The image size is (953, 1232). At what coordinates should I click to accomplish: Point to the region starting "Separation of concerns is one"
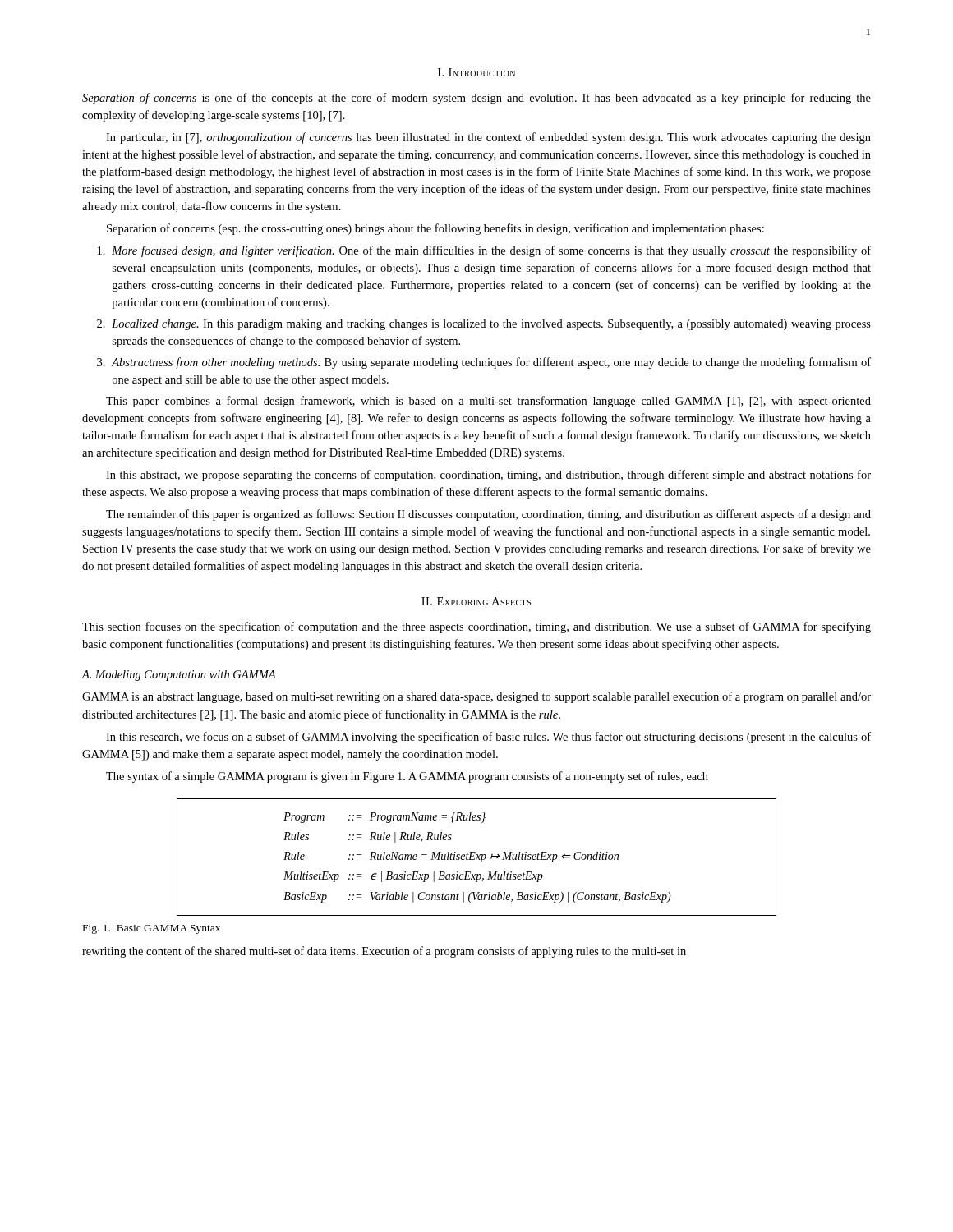click(476, 106)
